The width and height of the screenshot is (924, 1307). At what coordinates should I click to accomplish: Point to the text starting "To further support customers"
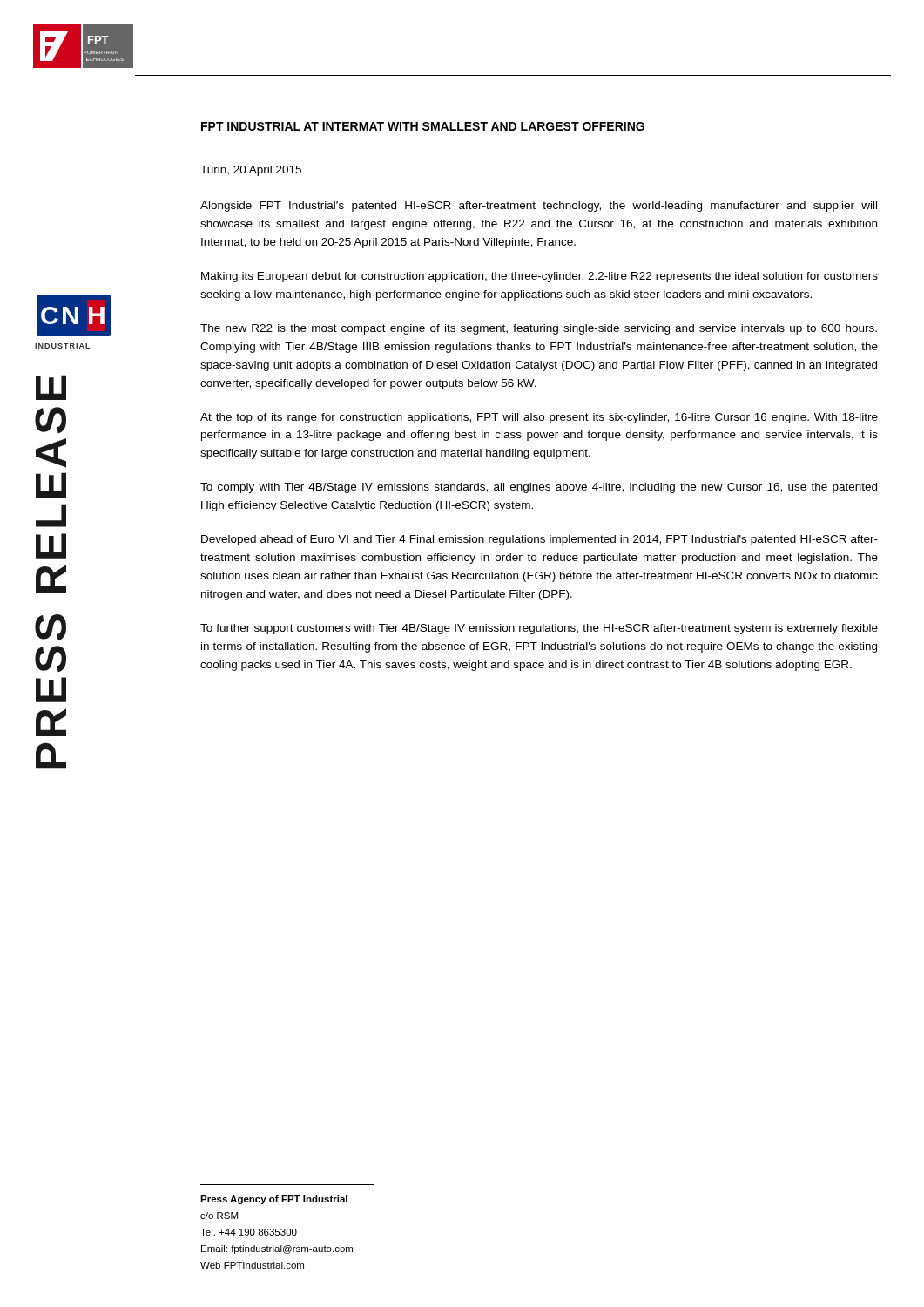tap(539, 646)
